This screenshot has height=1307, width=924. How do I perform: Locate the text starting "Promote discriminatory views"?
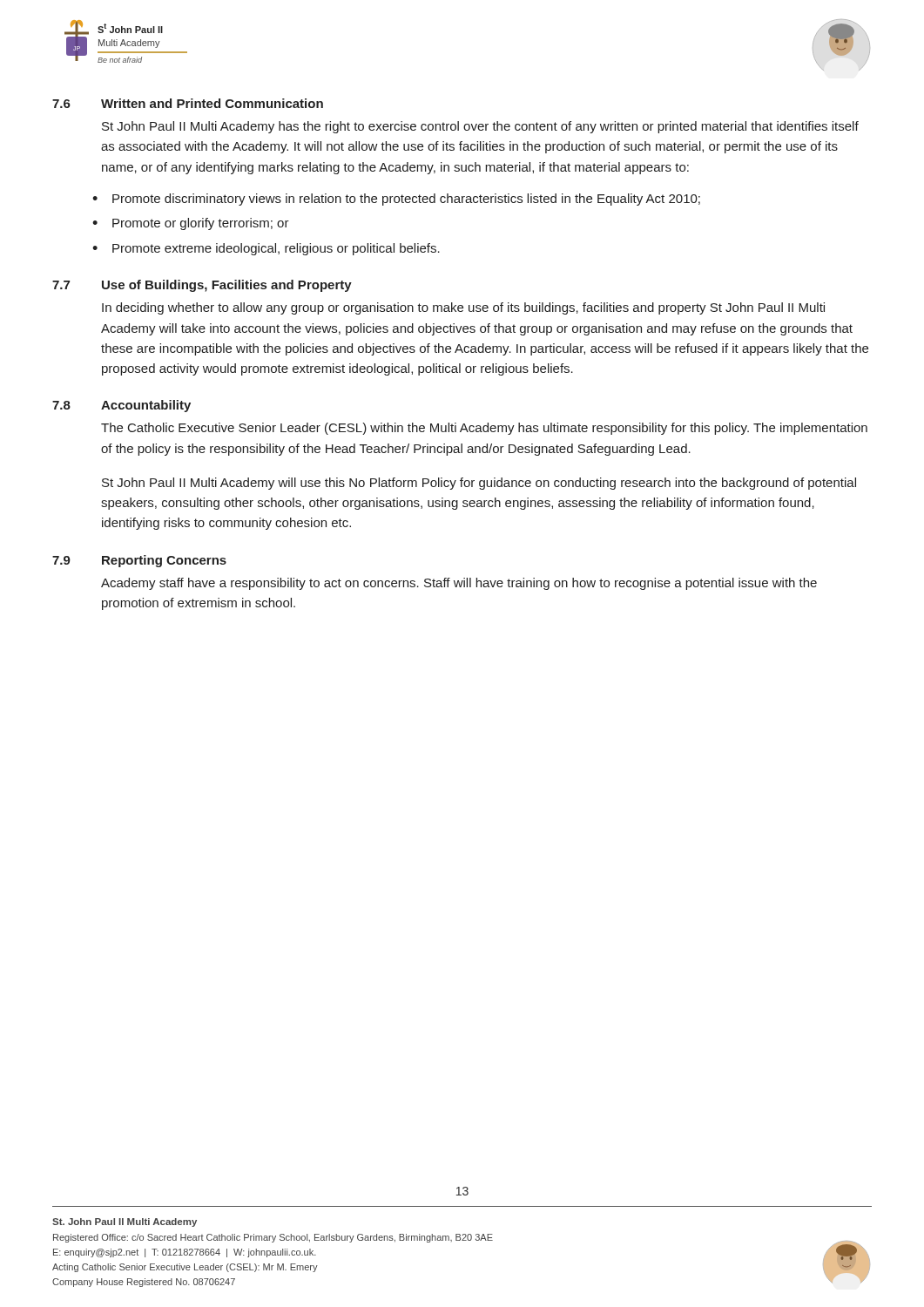pos(406,198)
